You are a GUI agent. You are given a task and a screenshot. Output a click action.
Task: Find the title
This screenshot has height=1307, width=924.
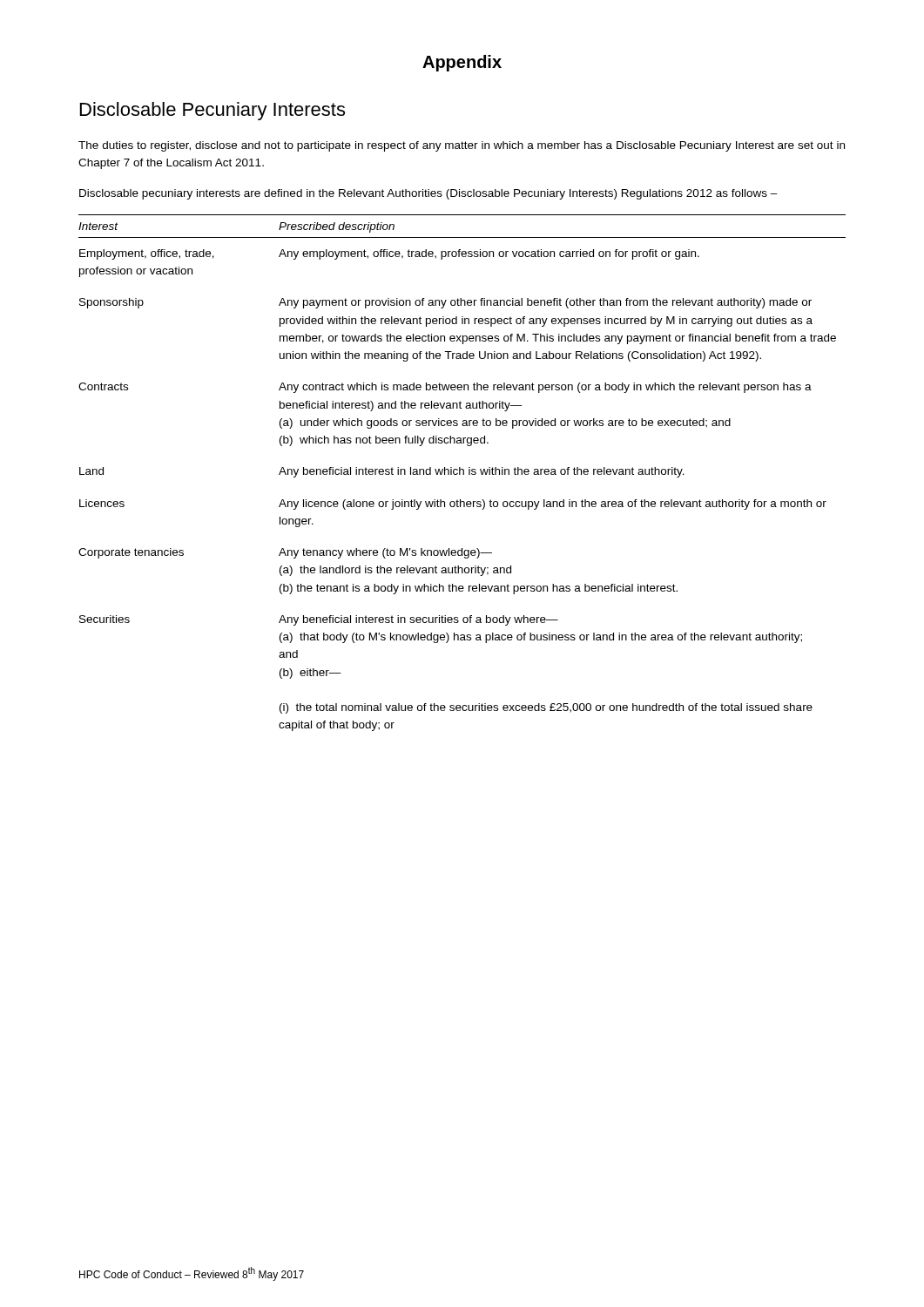[462, 62]
